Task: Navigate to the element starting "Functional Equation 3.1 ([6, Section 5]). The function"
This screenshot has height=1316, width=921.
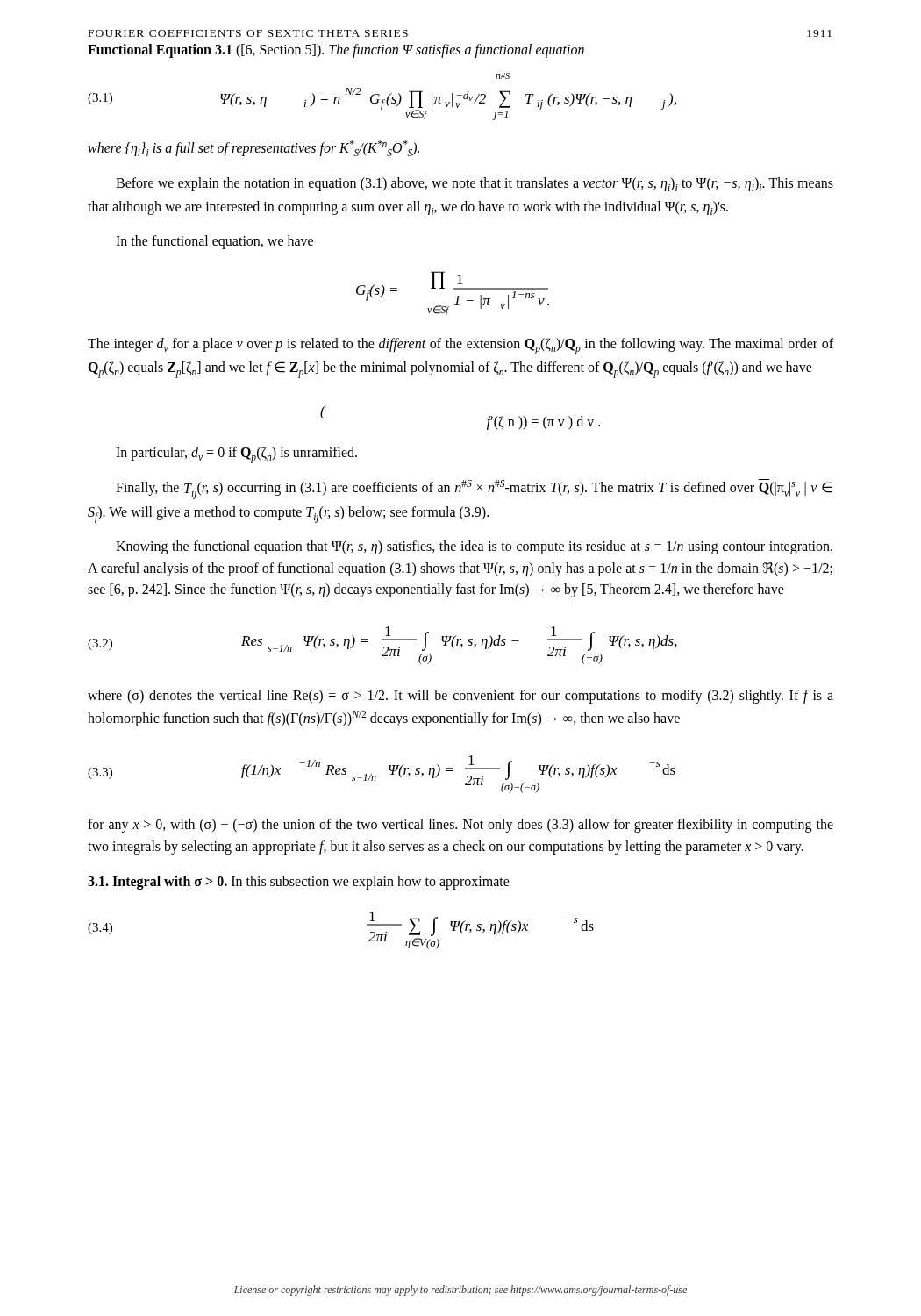Action: click(336, 50)
